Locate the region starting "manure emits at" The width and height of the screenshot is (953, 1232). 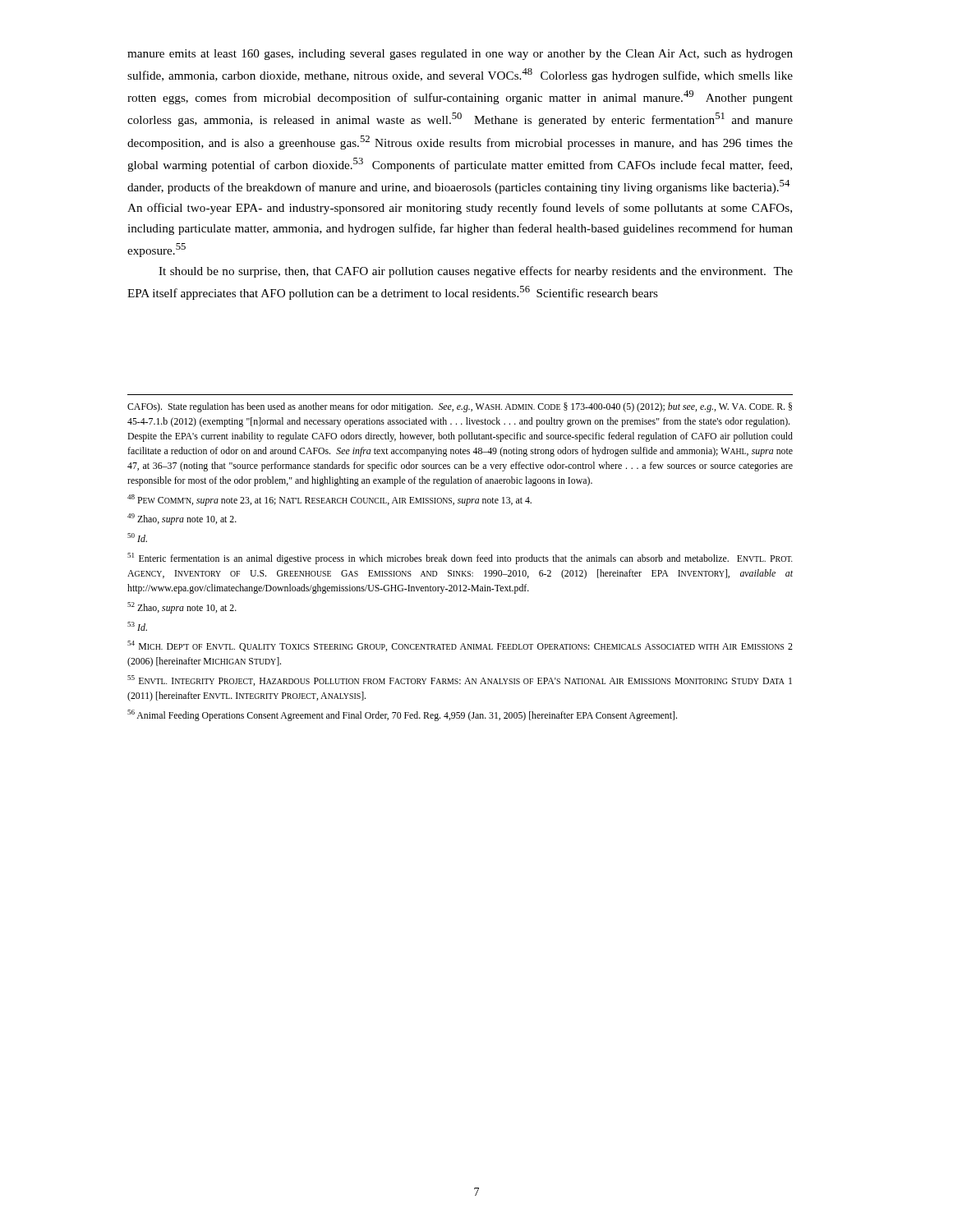460,173
